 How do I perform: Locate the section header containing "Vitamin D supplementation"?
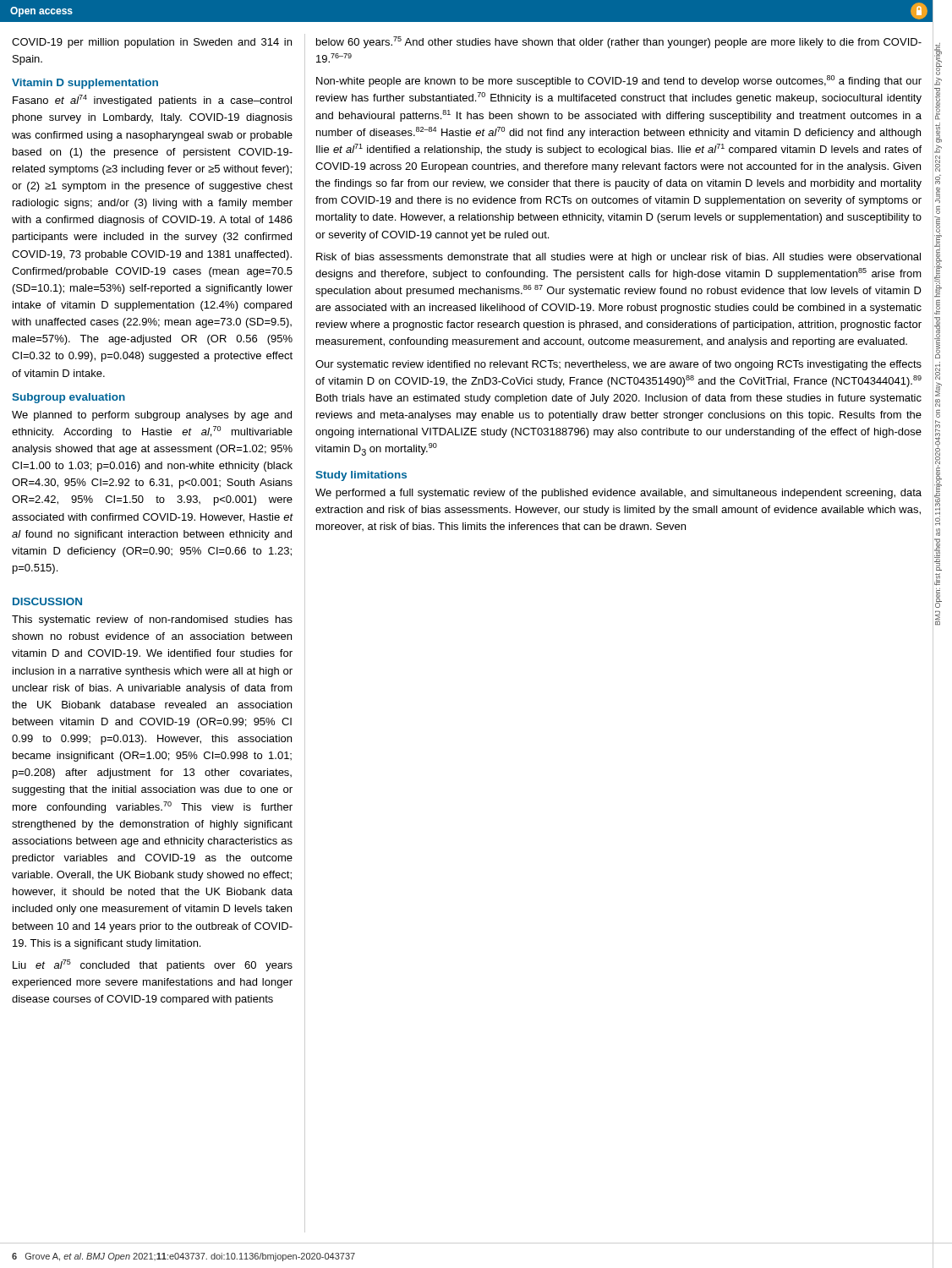[x=85, y=83]
